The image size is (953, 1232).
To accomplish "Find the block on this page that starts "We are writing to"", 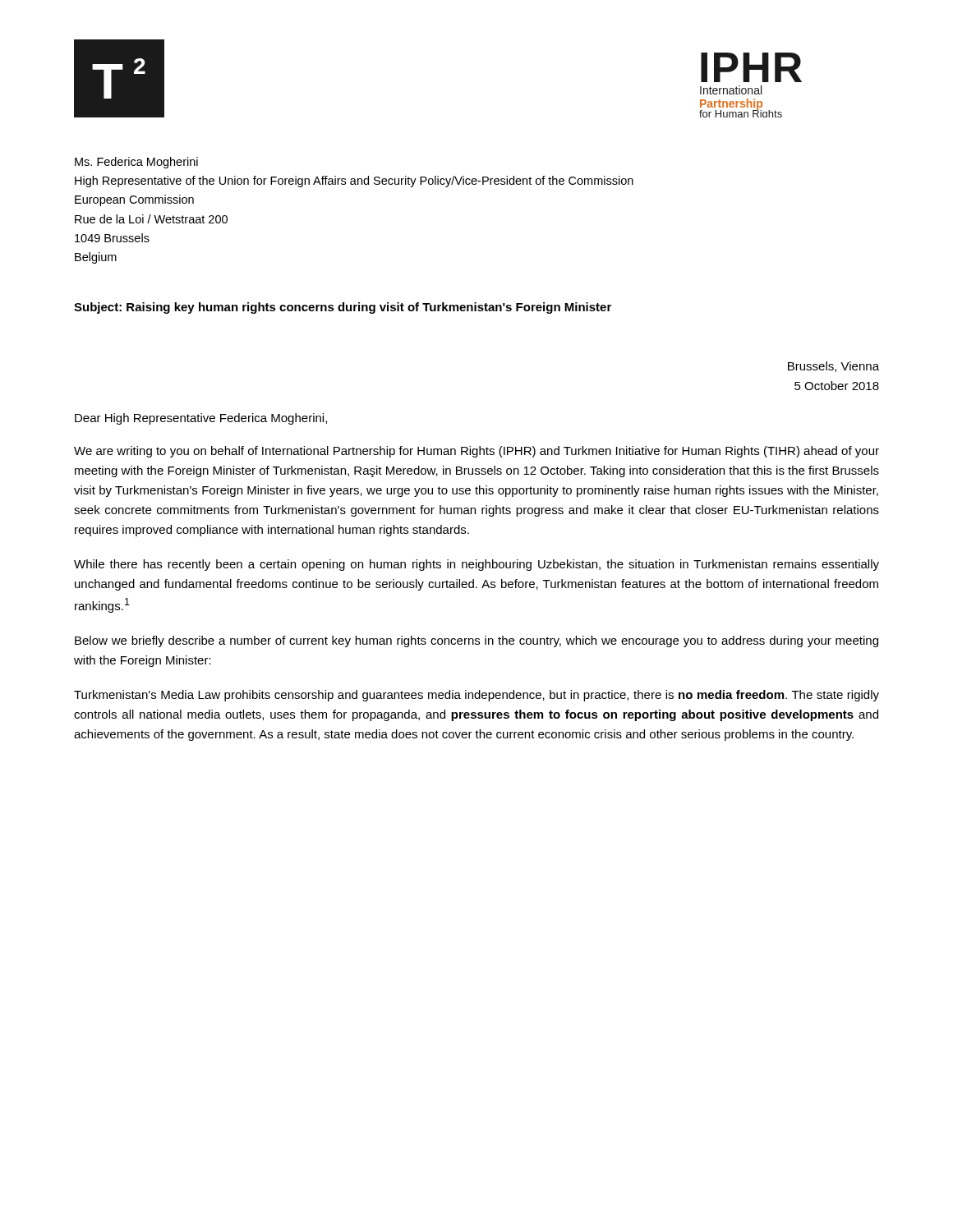I will click(476, 490).
